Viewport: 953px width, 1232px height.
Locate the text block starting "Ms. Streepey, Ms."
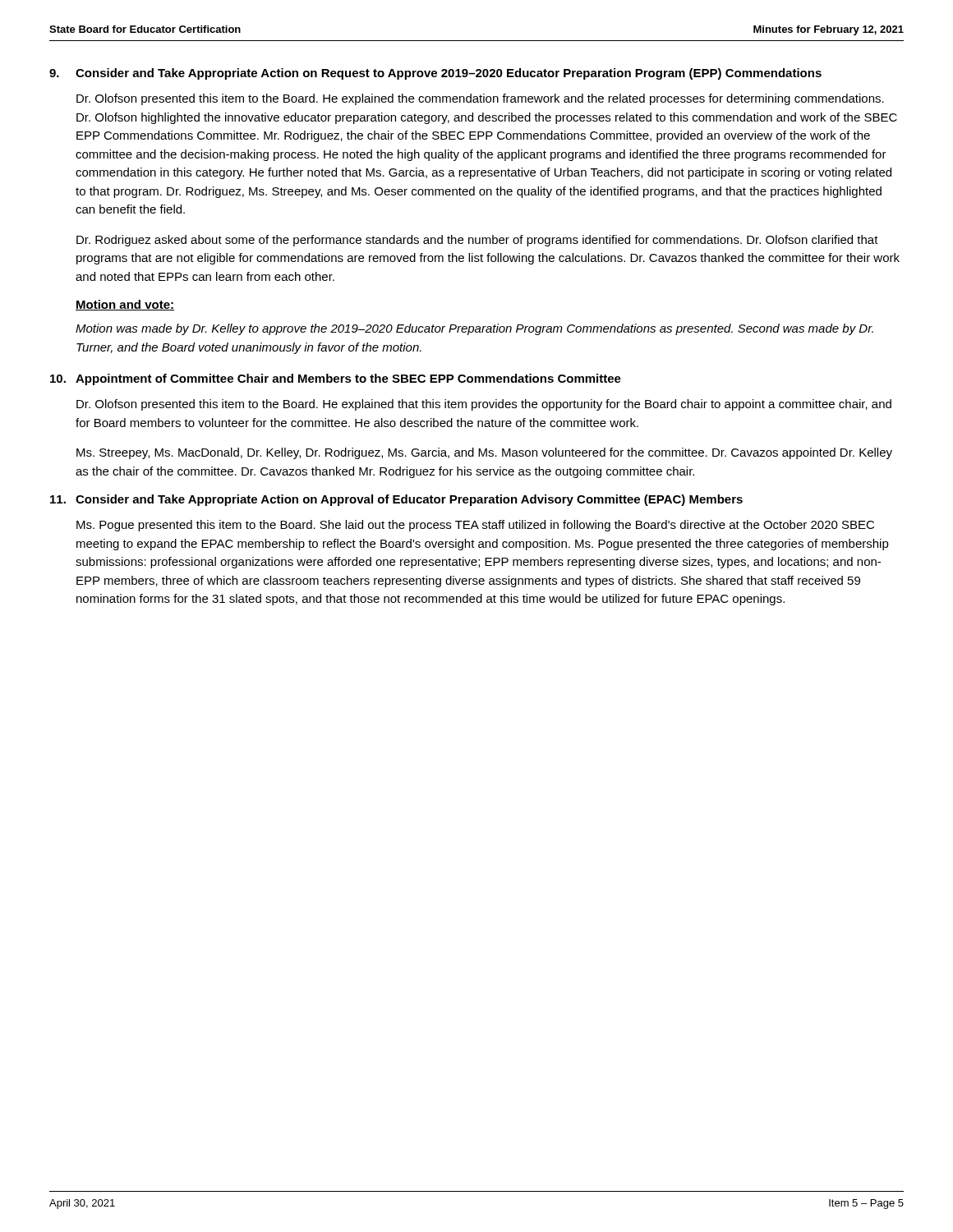pos(484,461)
